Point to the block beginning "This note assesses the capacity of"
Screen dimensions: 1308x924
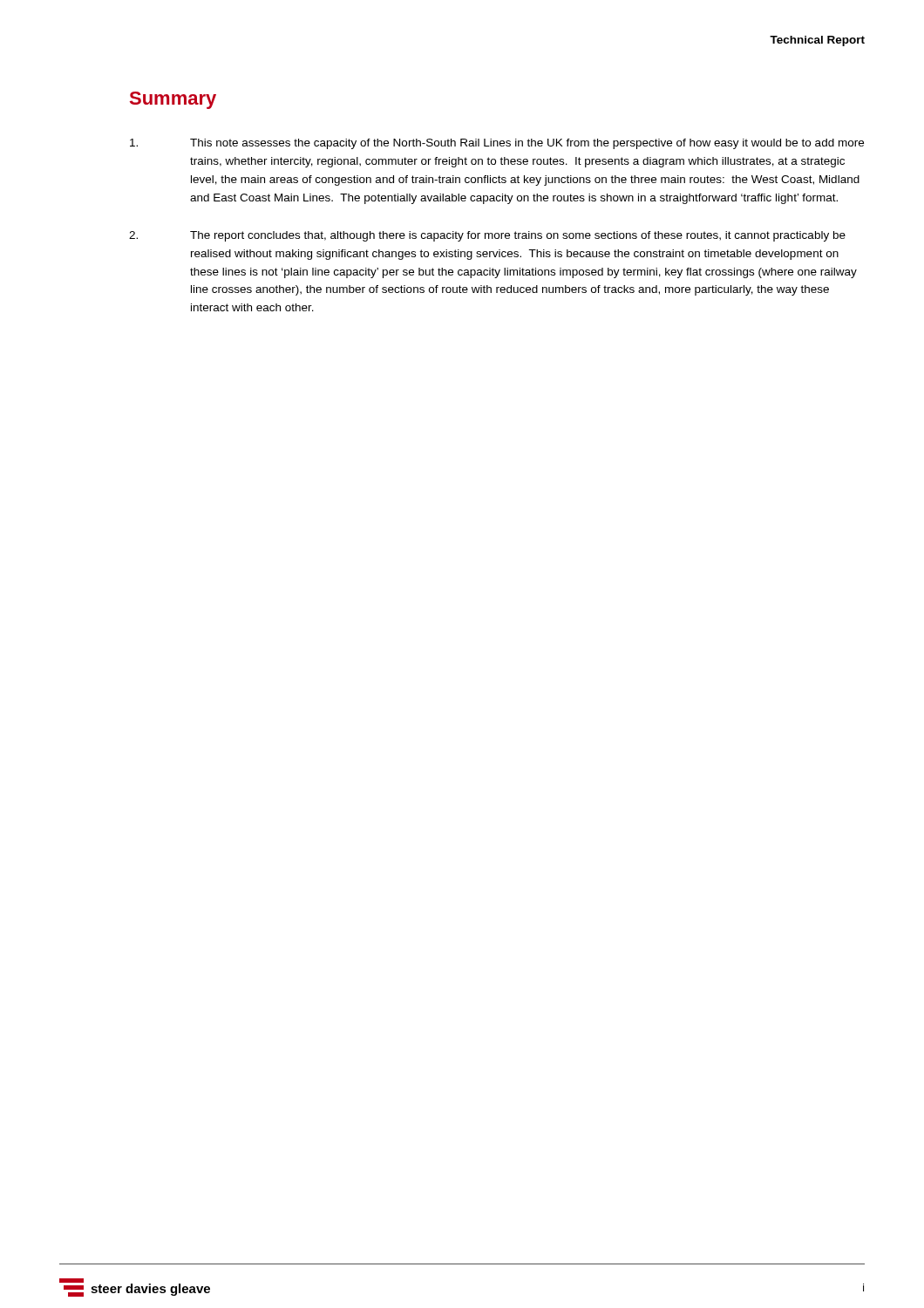coord(497,171)
